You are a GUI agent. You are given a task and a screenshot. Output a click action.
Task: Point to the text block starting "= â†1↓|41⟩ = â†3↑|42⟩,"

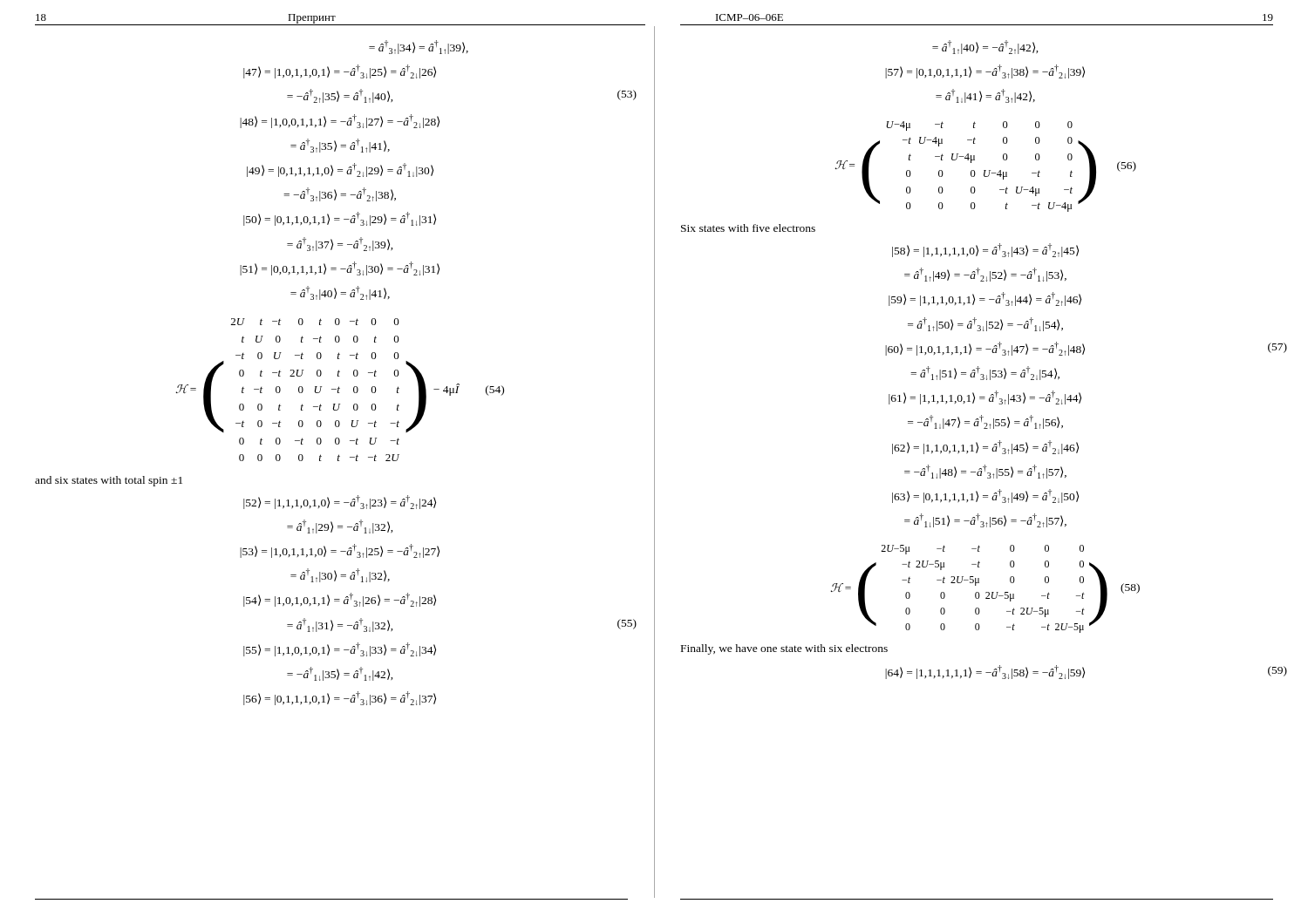click(x=985, y=96)
